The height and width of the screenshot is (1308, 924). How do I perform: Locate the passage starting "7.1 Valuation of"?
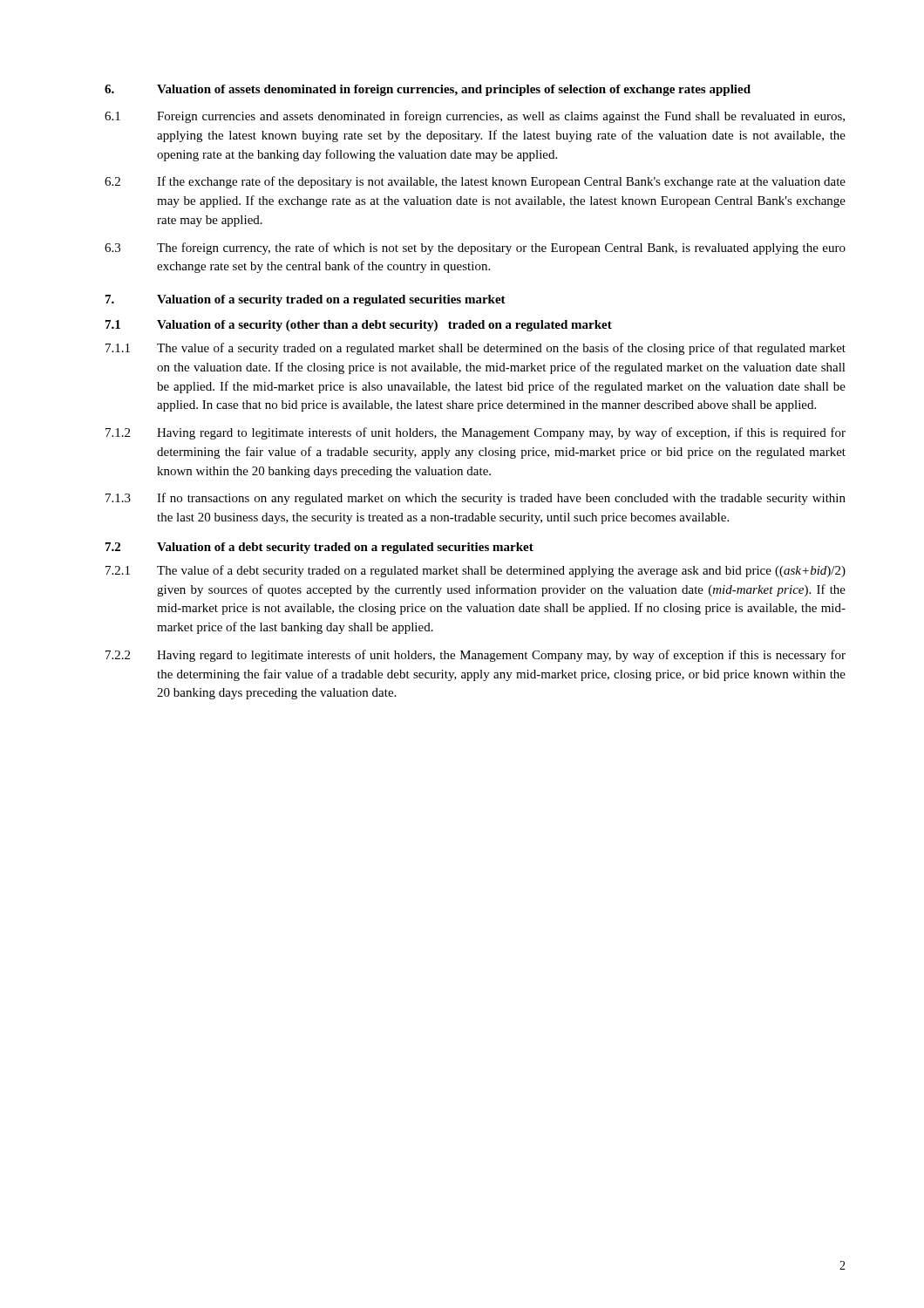(x=475, y=325)
